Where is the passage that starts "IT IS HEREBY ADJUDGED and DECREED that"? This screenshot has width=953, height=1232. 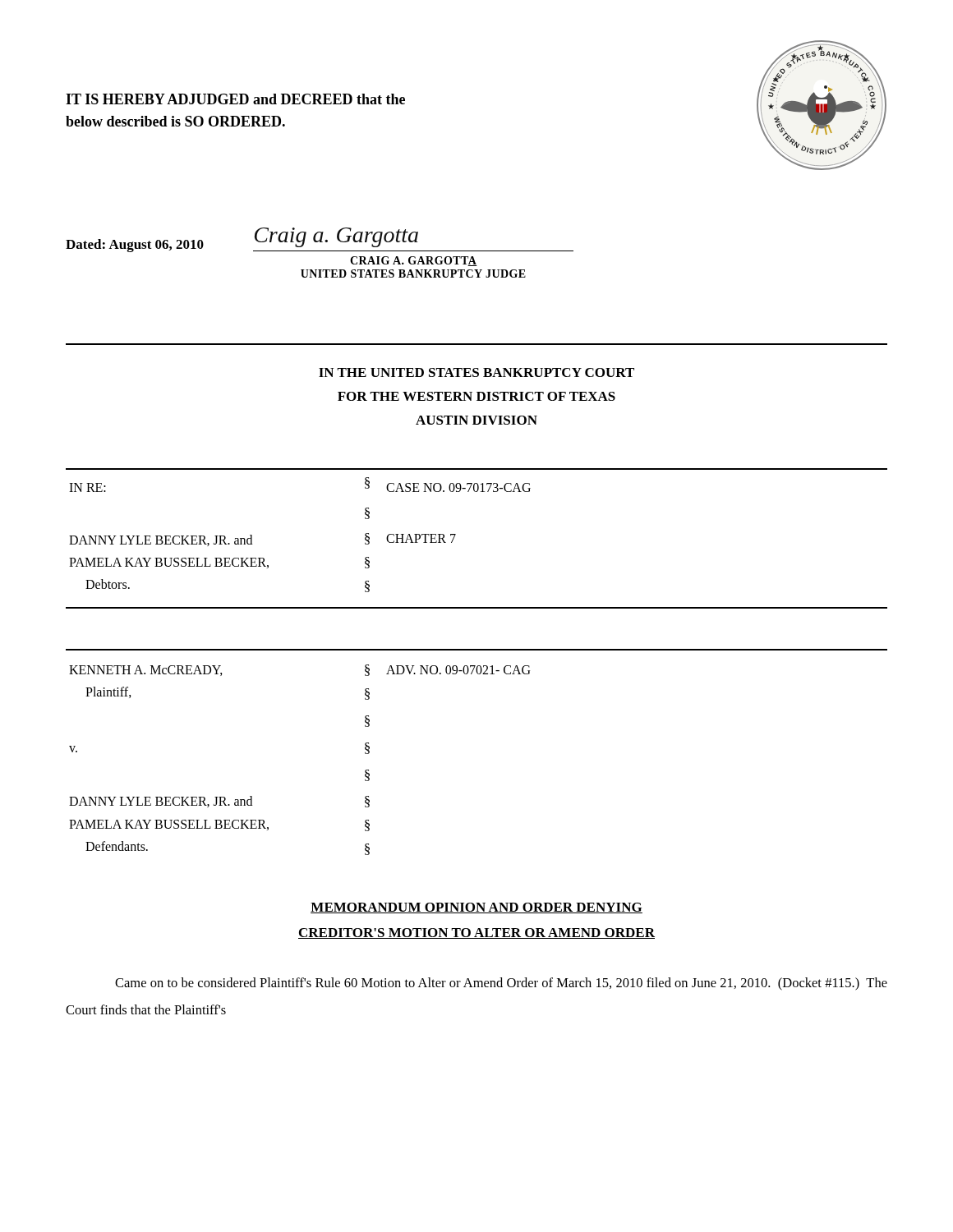click(x=236, y=110)
